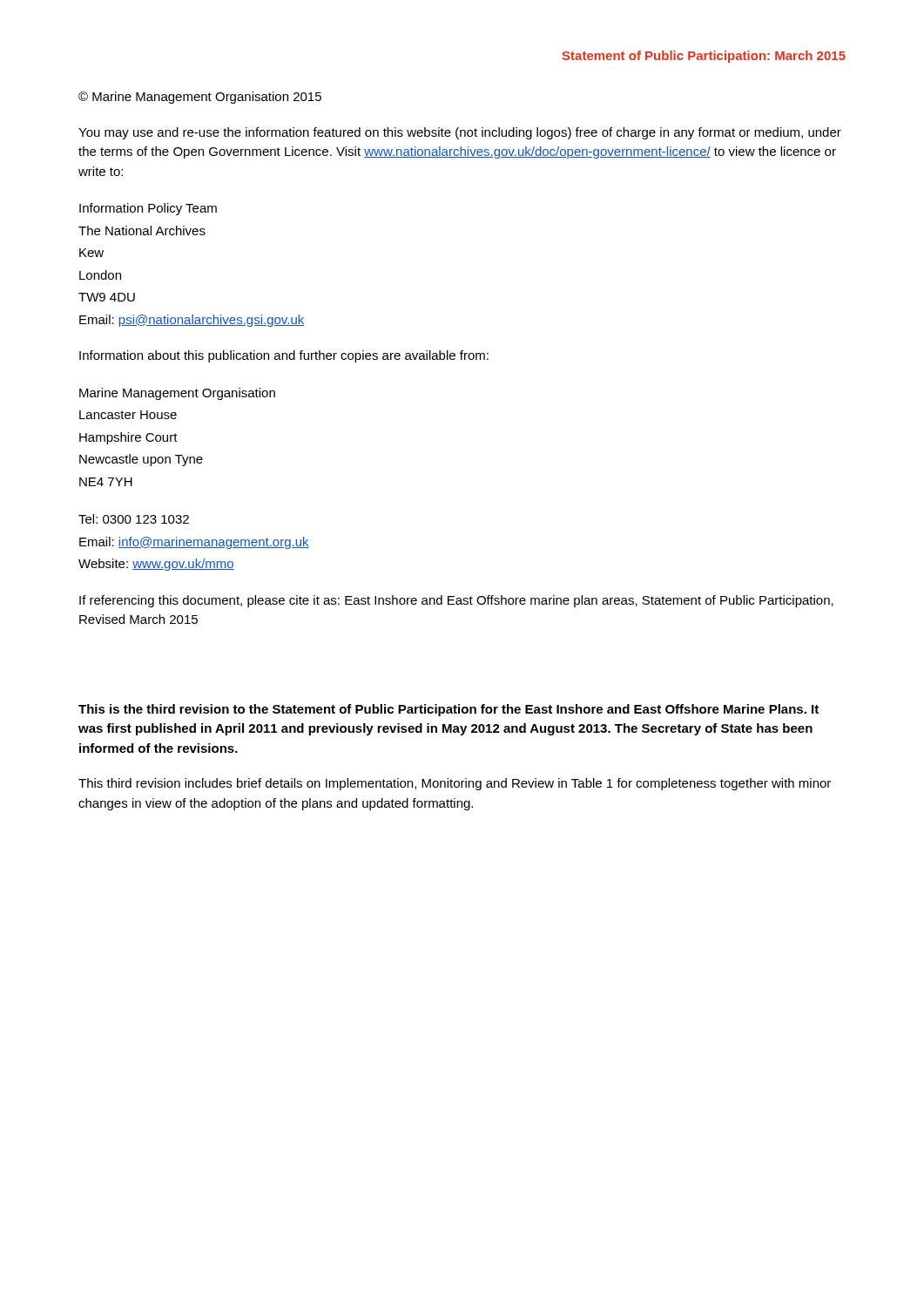The width and height of the screenshot is (924, 1307).
Task: Click on the block starting "This is the third revision to the Statement"
Action: [449, 728]
